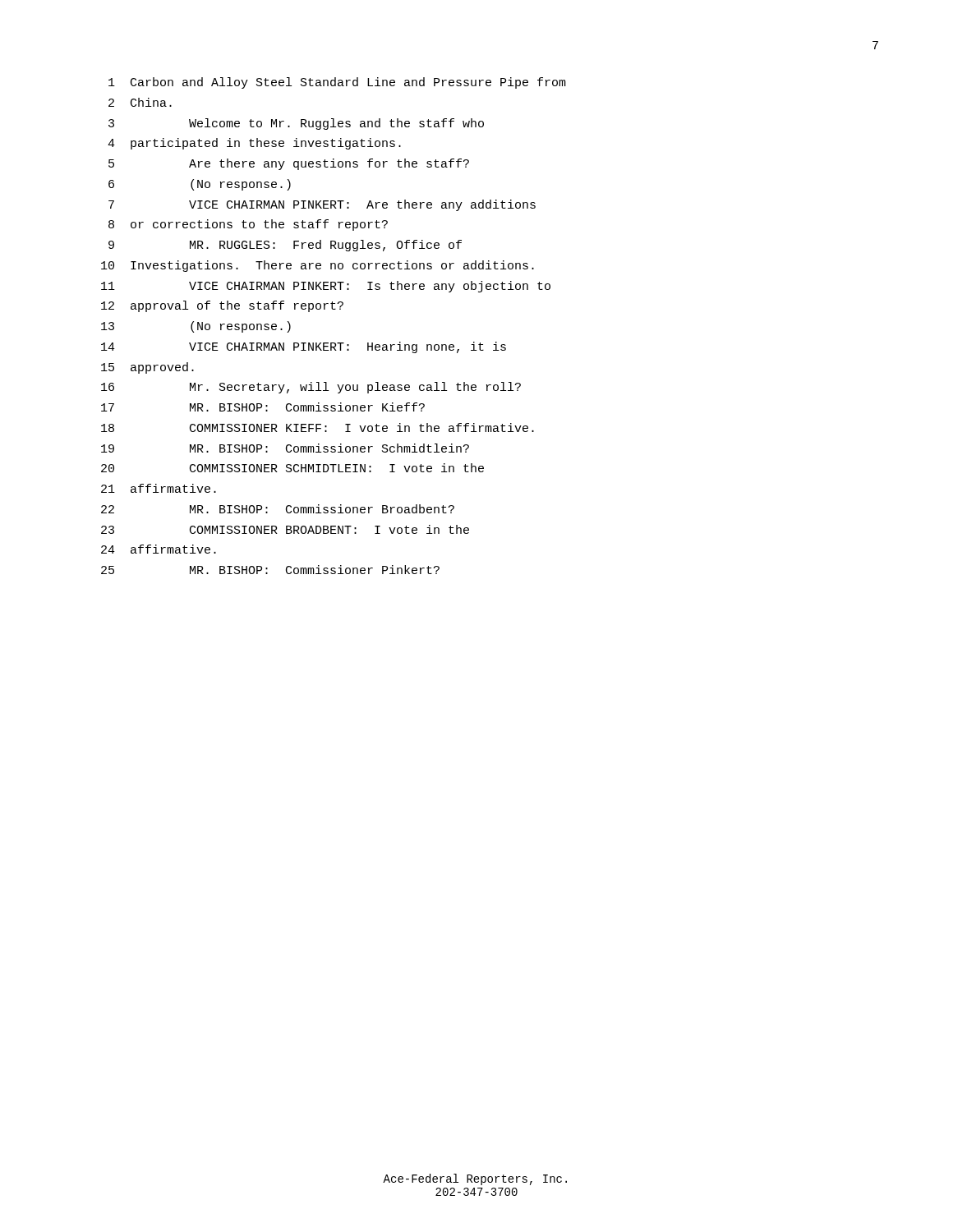Find the block on this page that starts "5 Are there any questions"

476,165
